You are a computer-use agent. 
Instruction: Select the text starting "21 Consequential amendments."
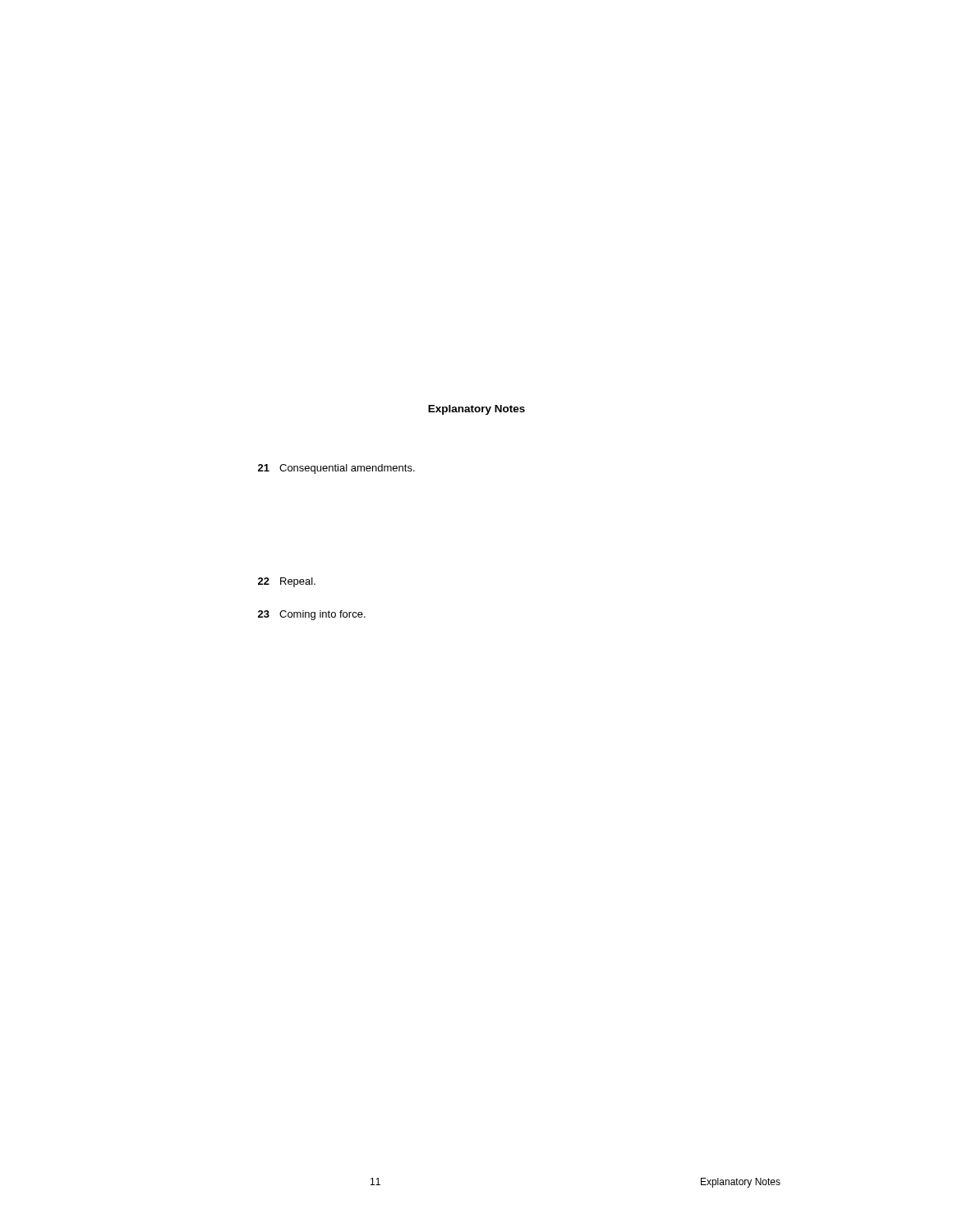(x=331, y=468)
